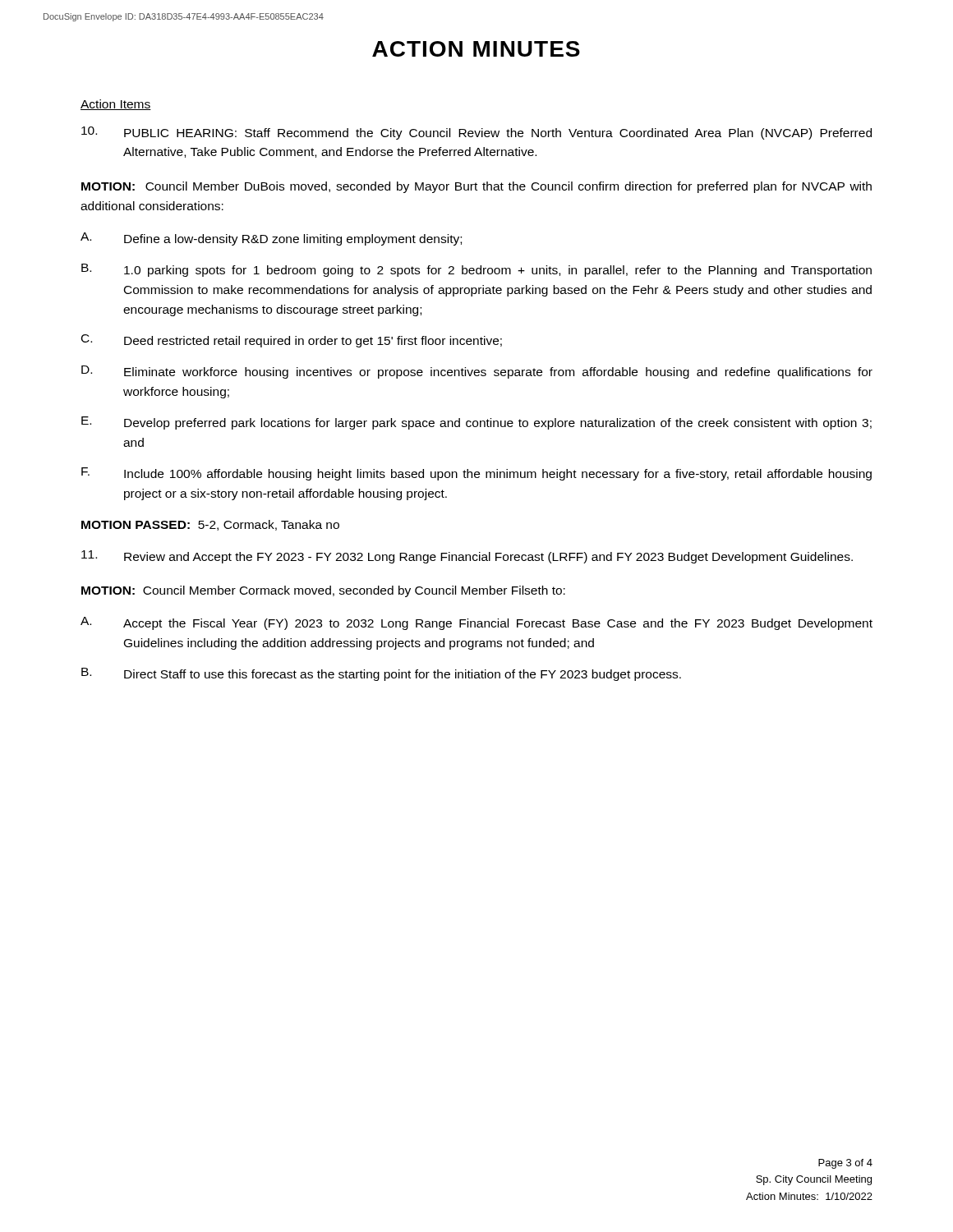Locate the block of text that opens with "B. Direct Staff to"

point(381,675)
